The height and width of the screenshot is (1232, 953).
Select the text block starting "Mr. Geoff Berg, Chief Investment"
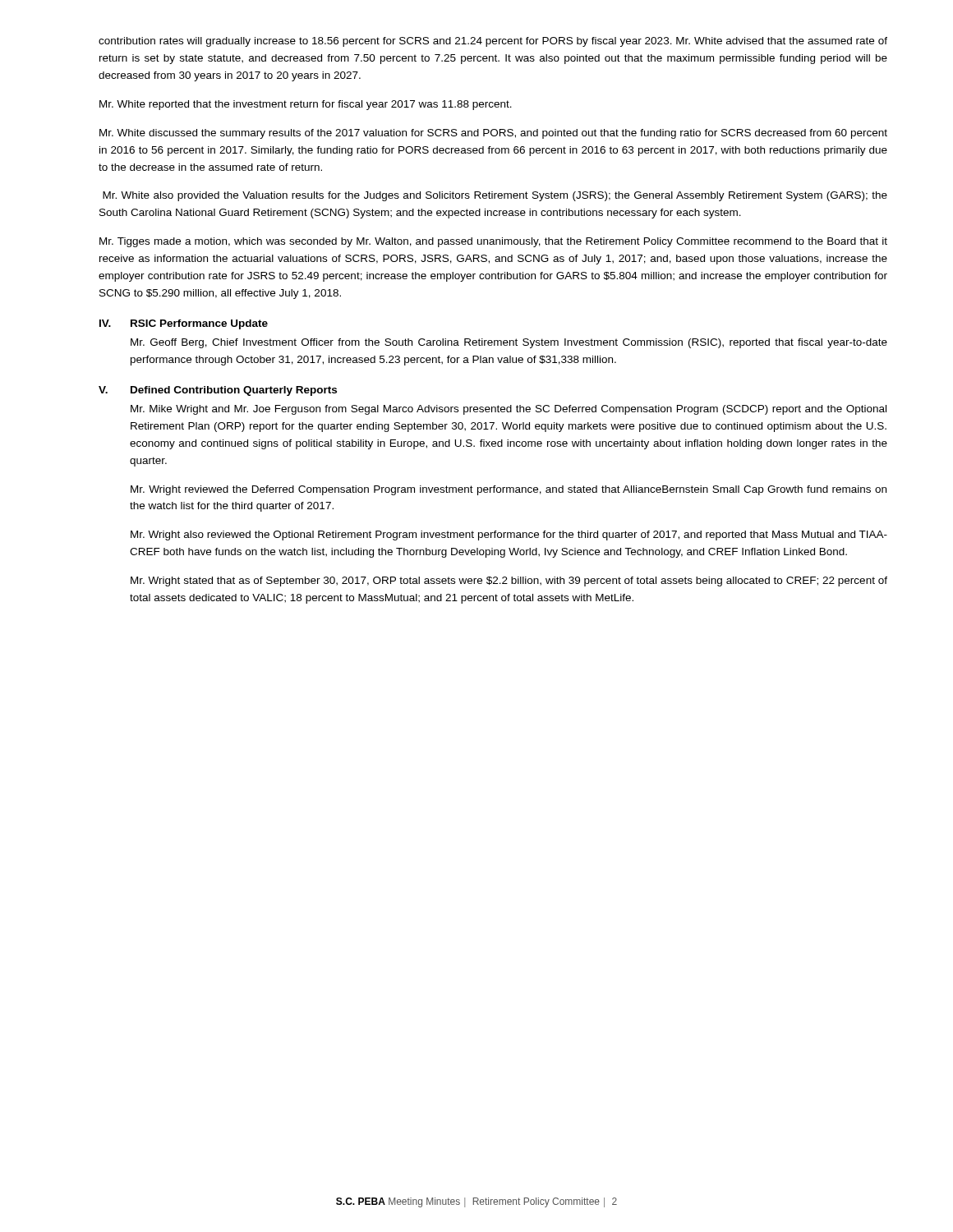click(x=509, y=351)
